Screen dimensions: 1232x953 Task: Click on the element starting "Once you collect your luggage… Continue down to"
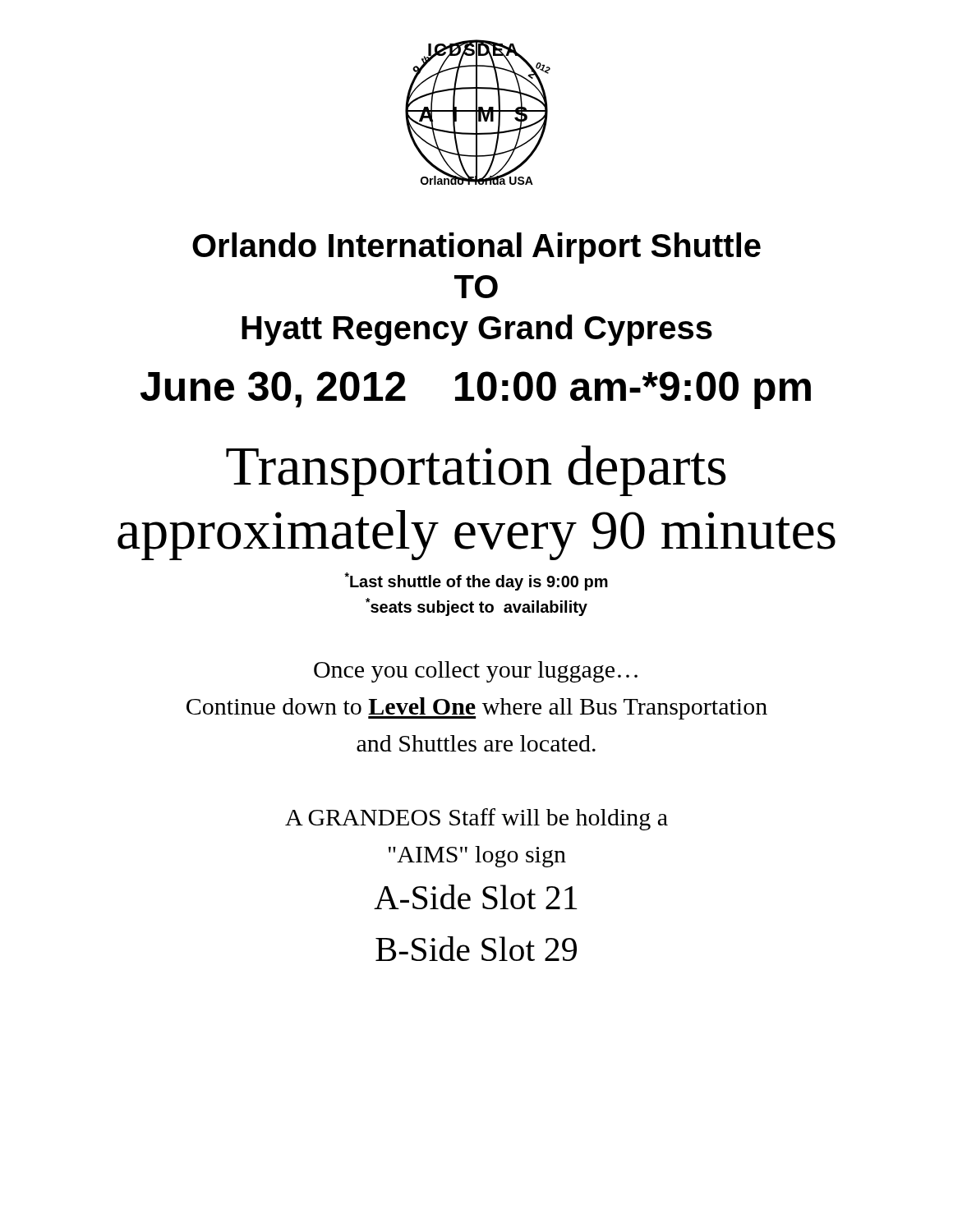[476, 706]
